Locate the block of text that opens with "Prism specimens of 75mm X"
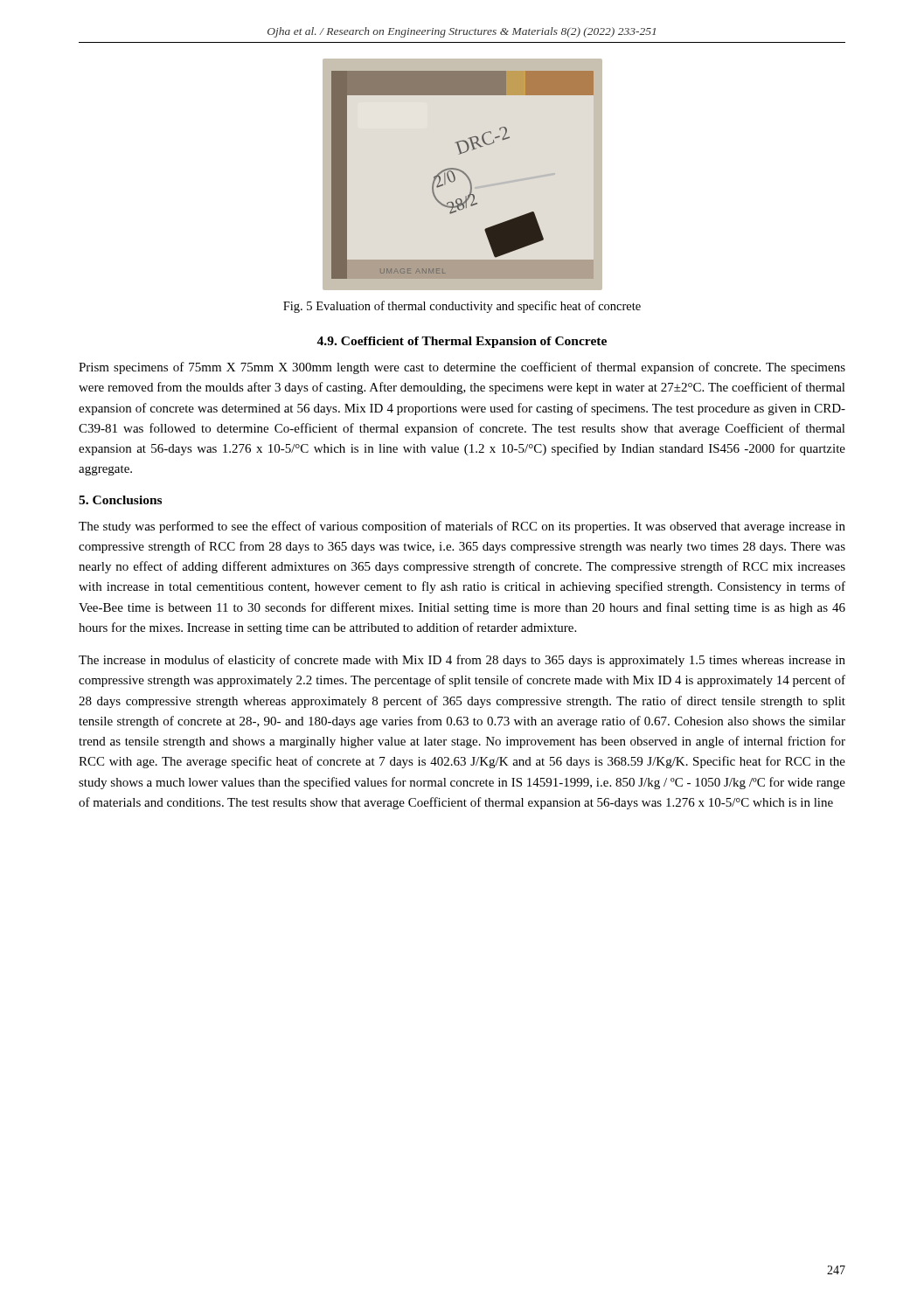Image resolution: width=924 pixels, height=1311 pixels. coord(462,418)
